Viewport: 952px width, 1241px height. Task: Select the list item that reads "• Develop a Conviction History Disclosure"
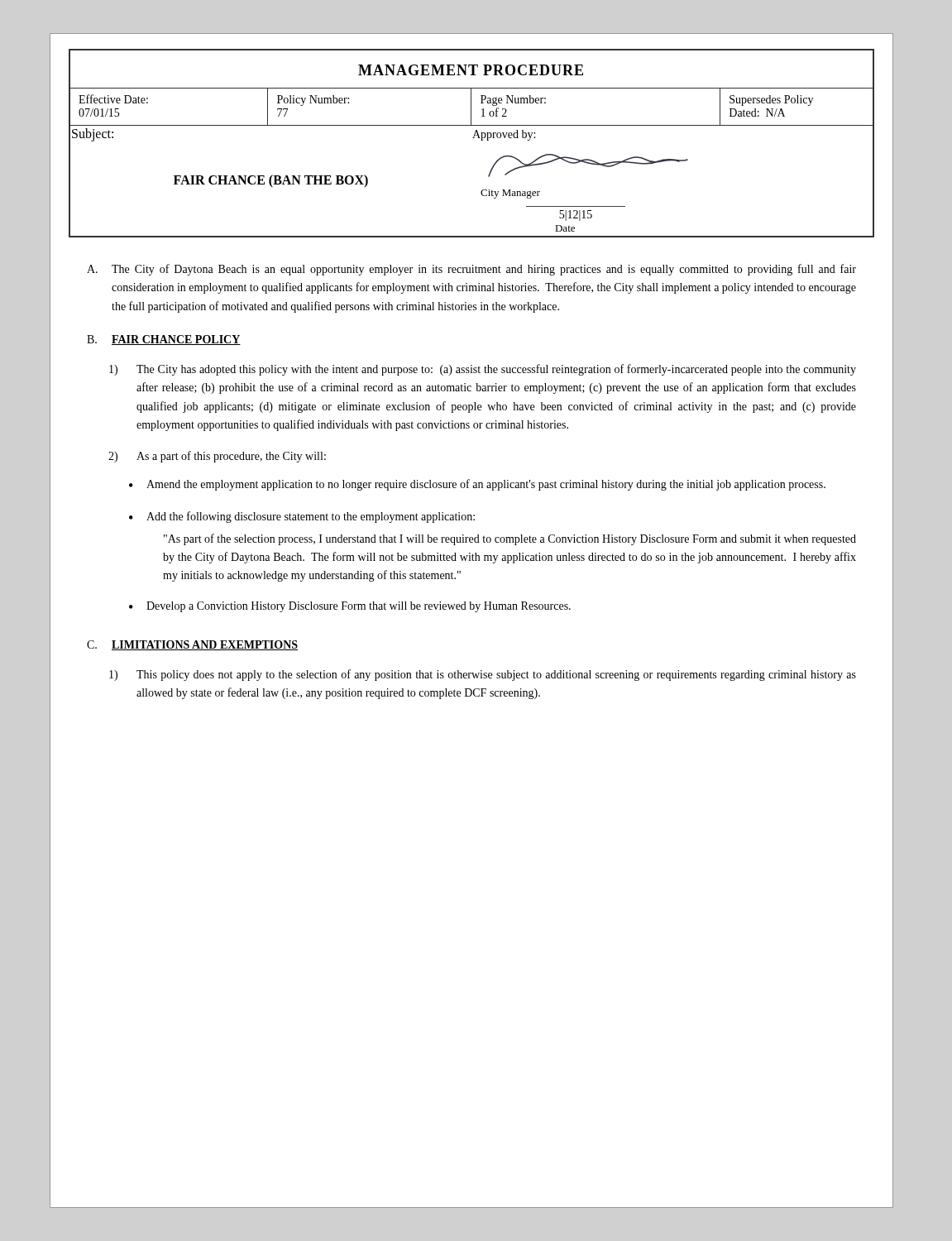492,608
